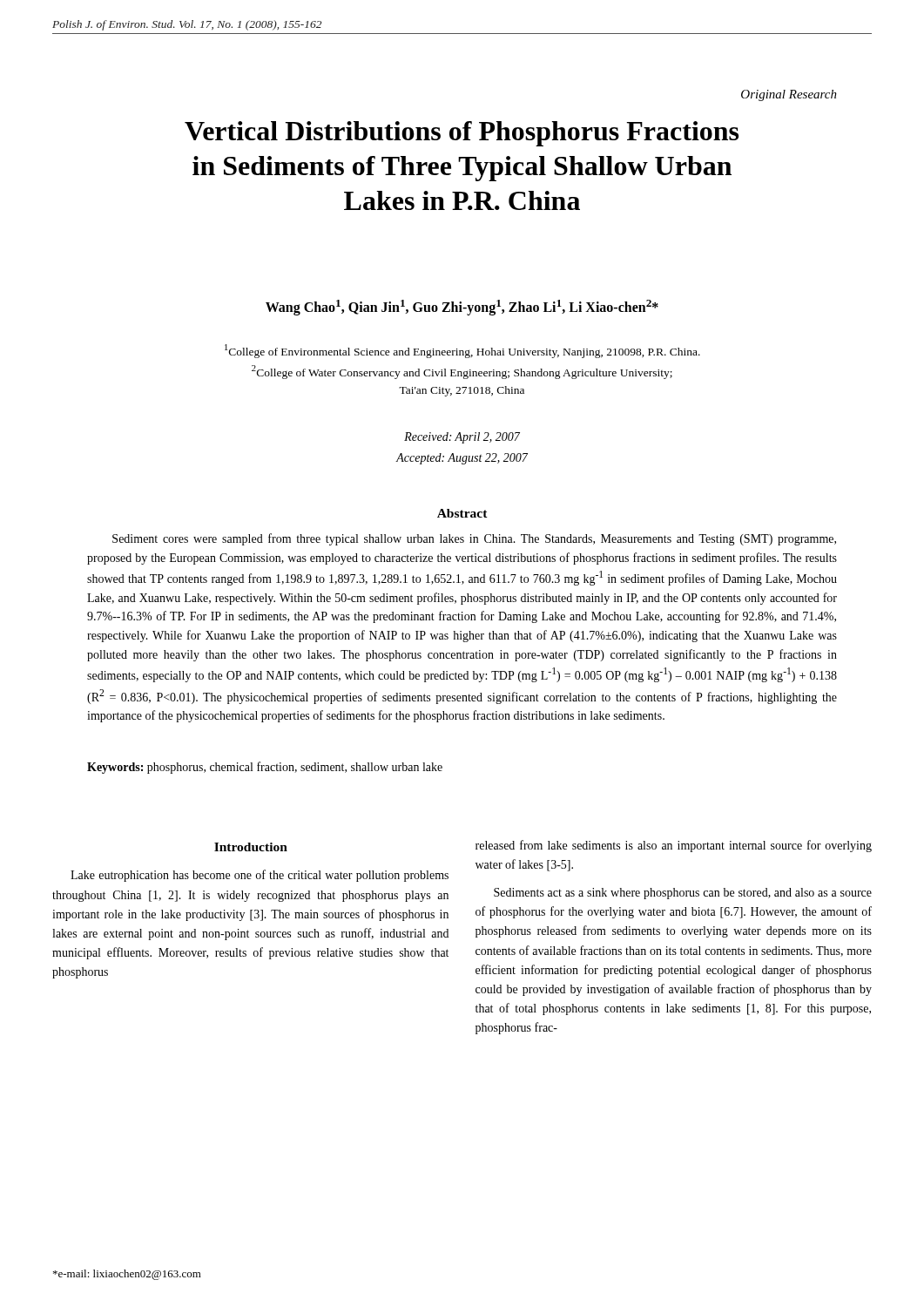Select the text block starting "e-mail: lixiaochen02@163.com"
Viewport: 924px width, 1307px height.
(x=127, y=1273)
